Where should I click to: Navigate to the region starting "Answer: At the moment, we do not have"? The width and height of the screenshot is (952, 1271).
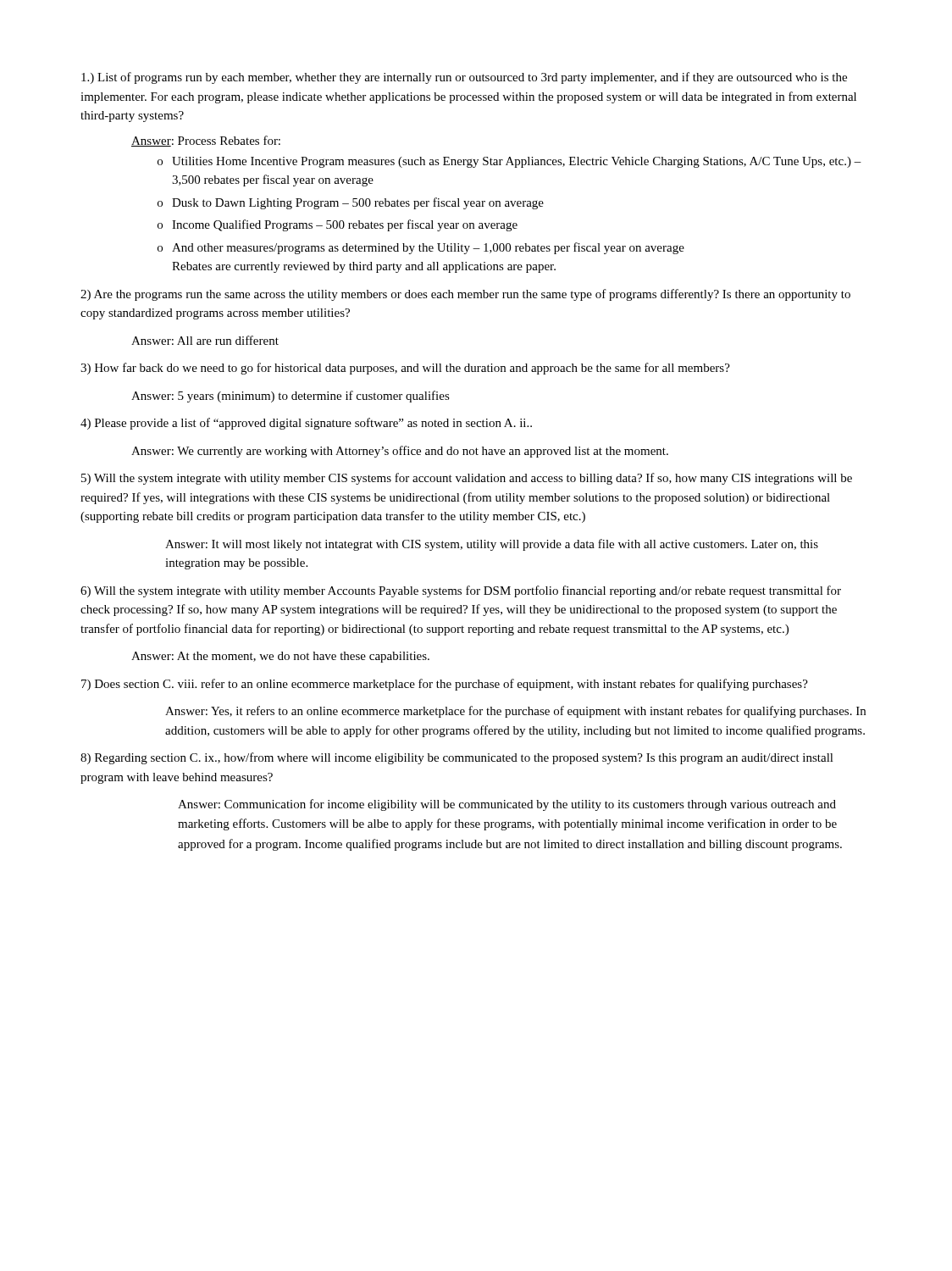point(281,656)
